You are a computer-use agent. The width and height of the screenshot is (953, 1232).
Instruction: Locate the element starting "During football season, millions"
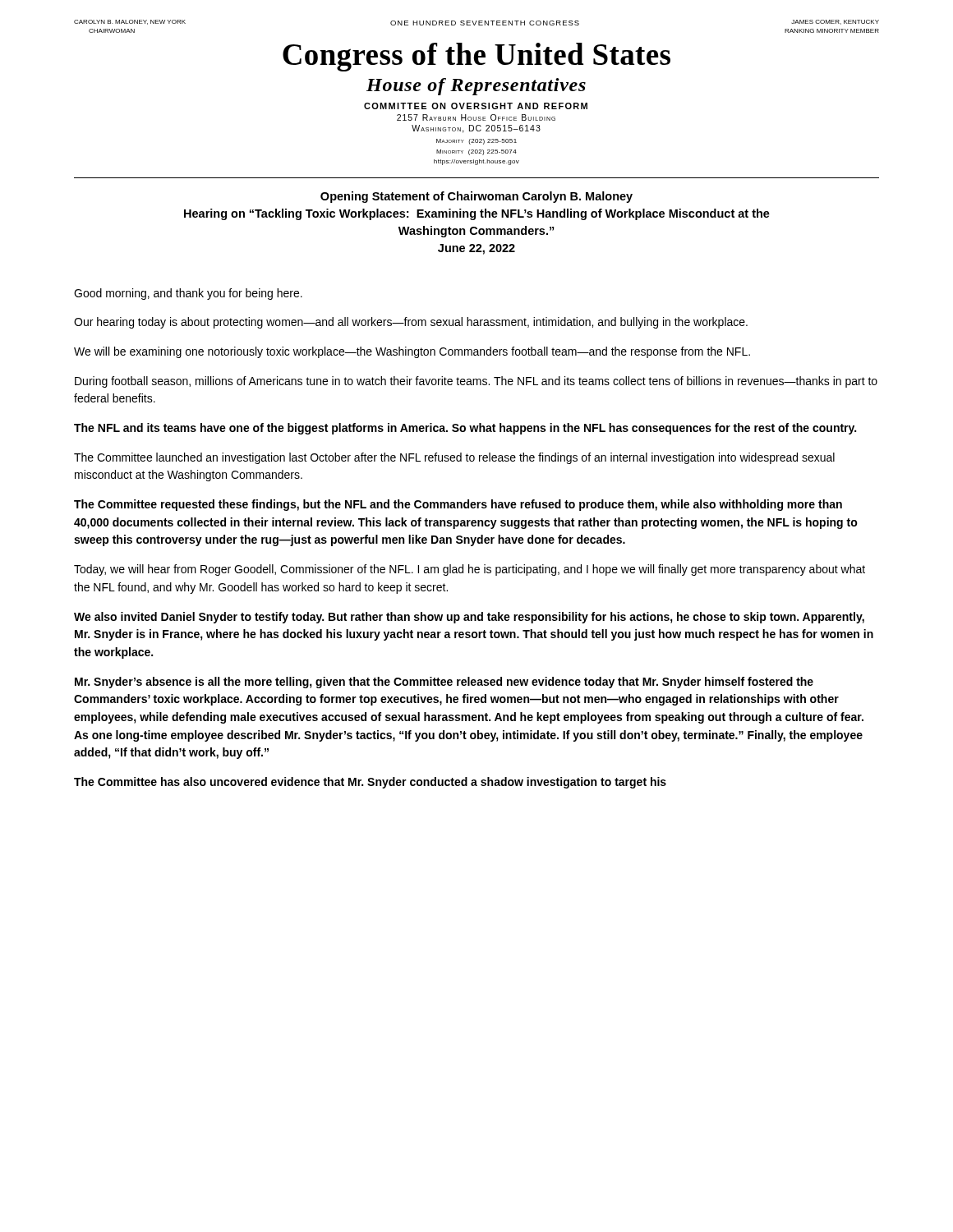[476, 390]
